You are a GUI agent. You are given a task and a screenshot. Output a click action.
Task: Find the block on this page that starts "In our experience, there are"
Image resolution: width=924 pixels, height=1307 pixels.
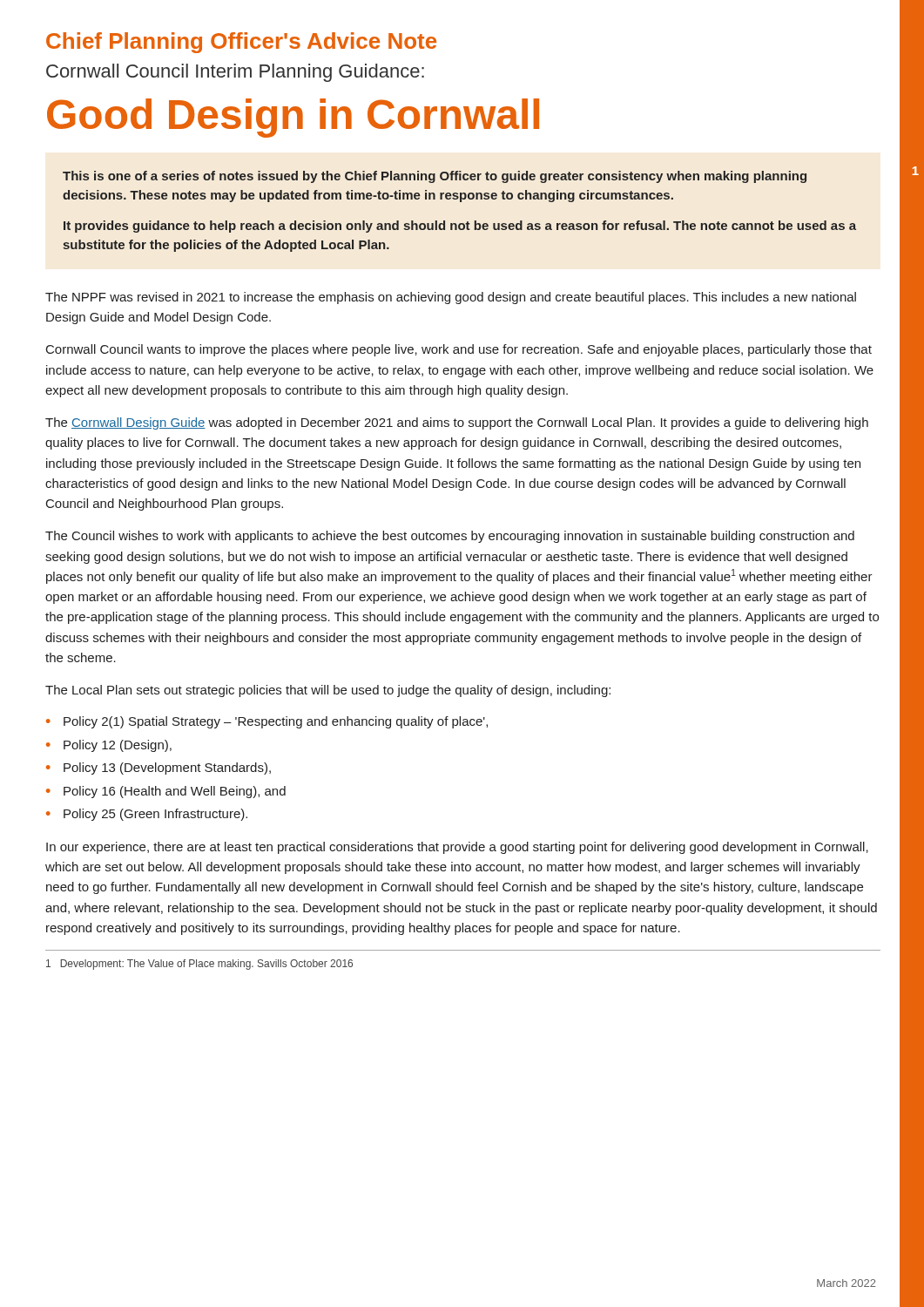[x=461, y=887]
